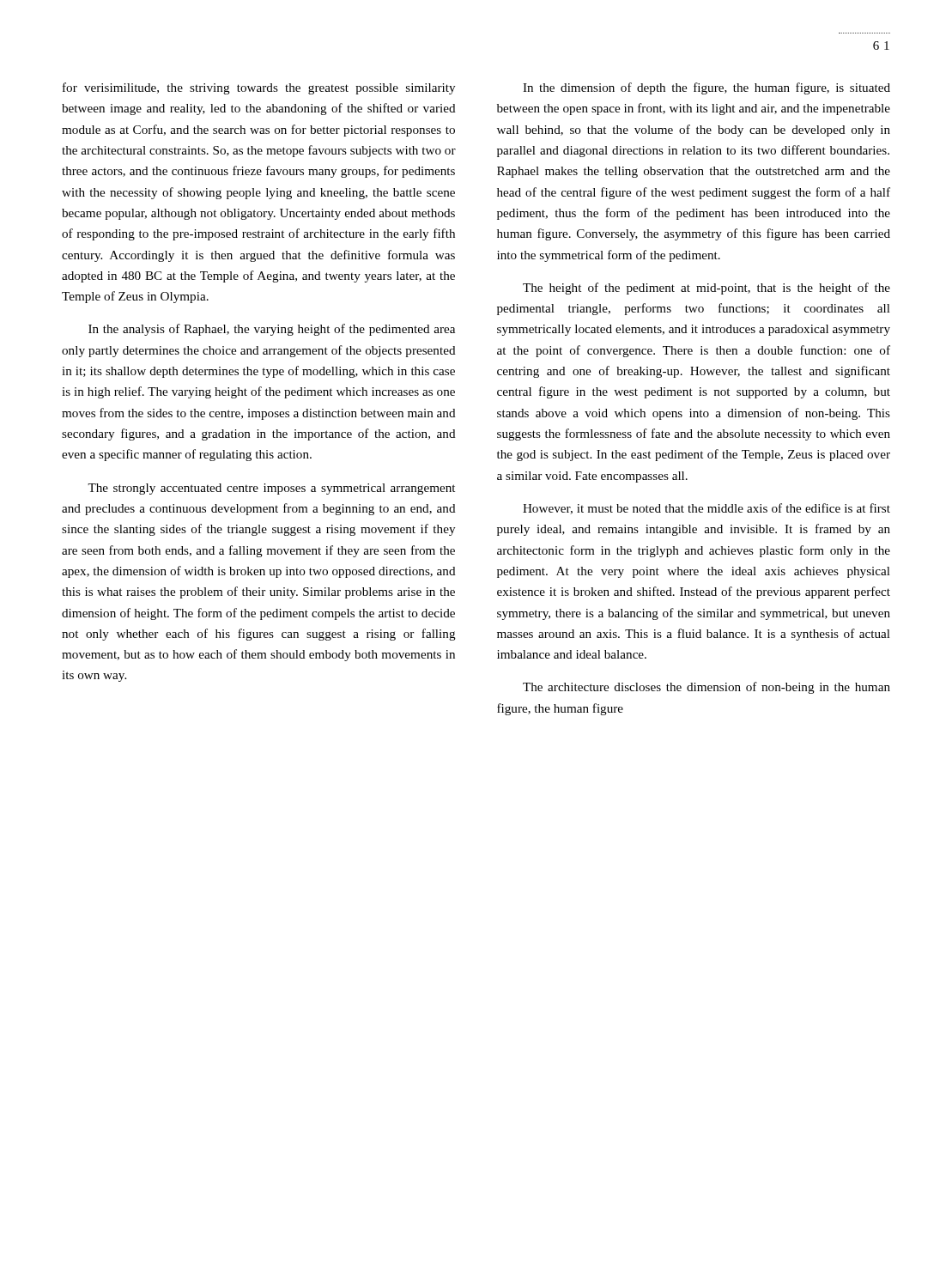
Task: Click on the element starting "for verisimilitude, the striving towards the greatest"
Action: [259, 192]
